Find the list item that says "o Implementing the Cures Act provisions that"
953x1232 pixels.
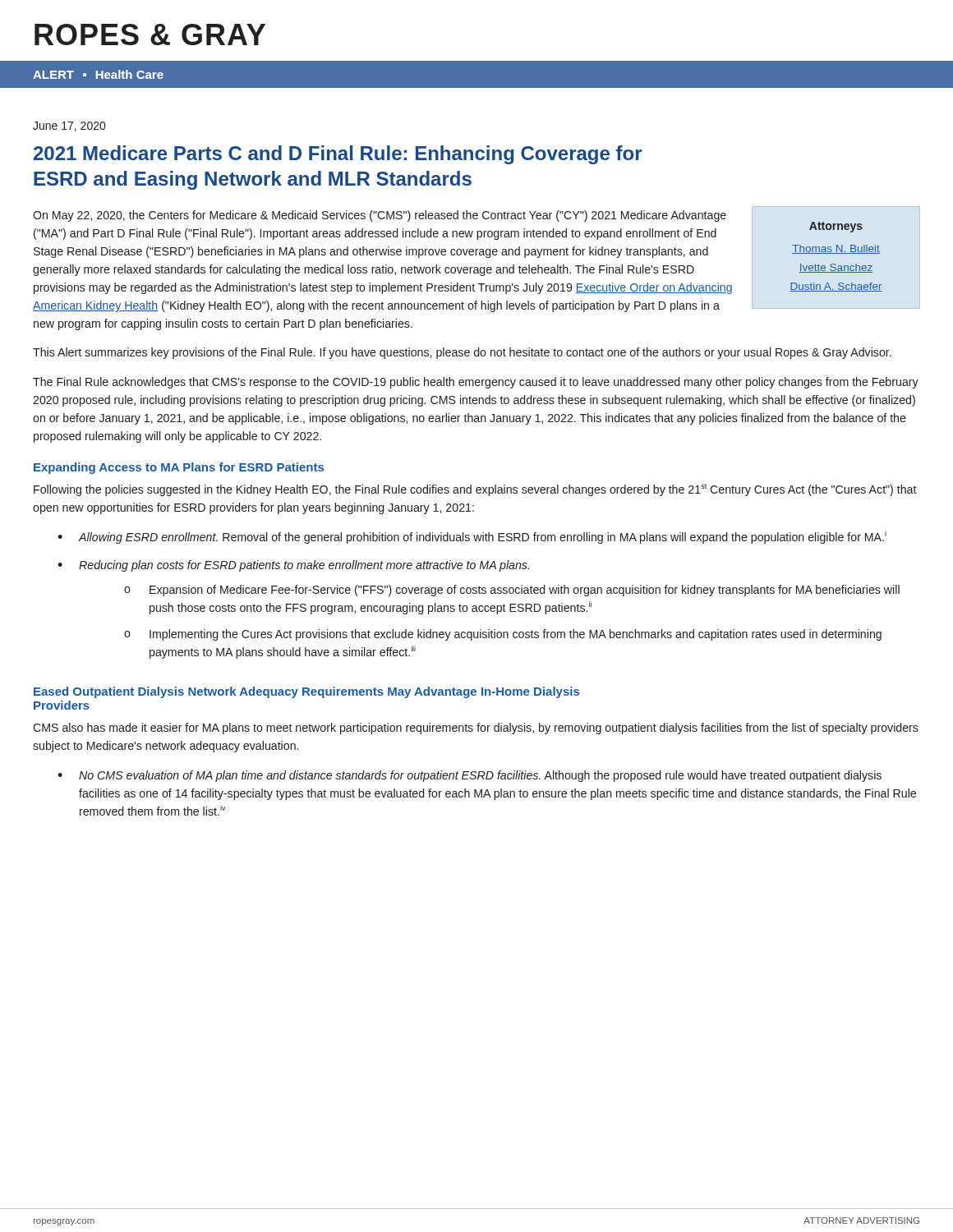point(500,643)
